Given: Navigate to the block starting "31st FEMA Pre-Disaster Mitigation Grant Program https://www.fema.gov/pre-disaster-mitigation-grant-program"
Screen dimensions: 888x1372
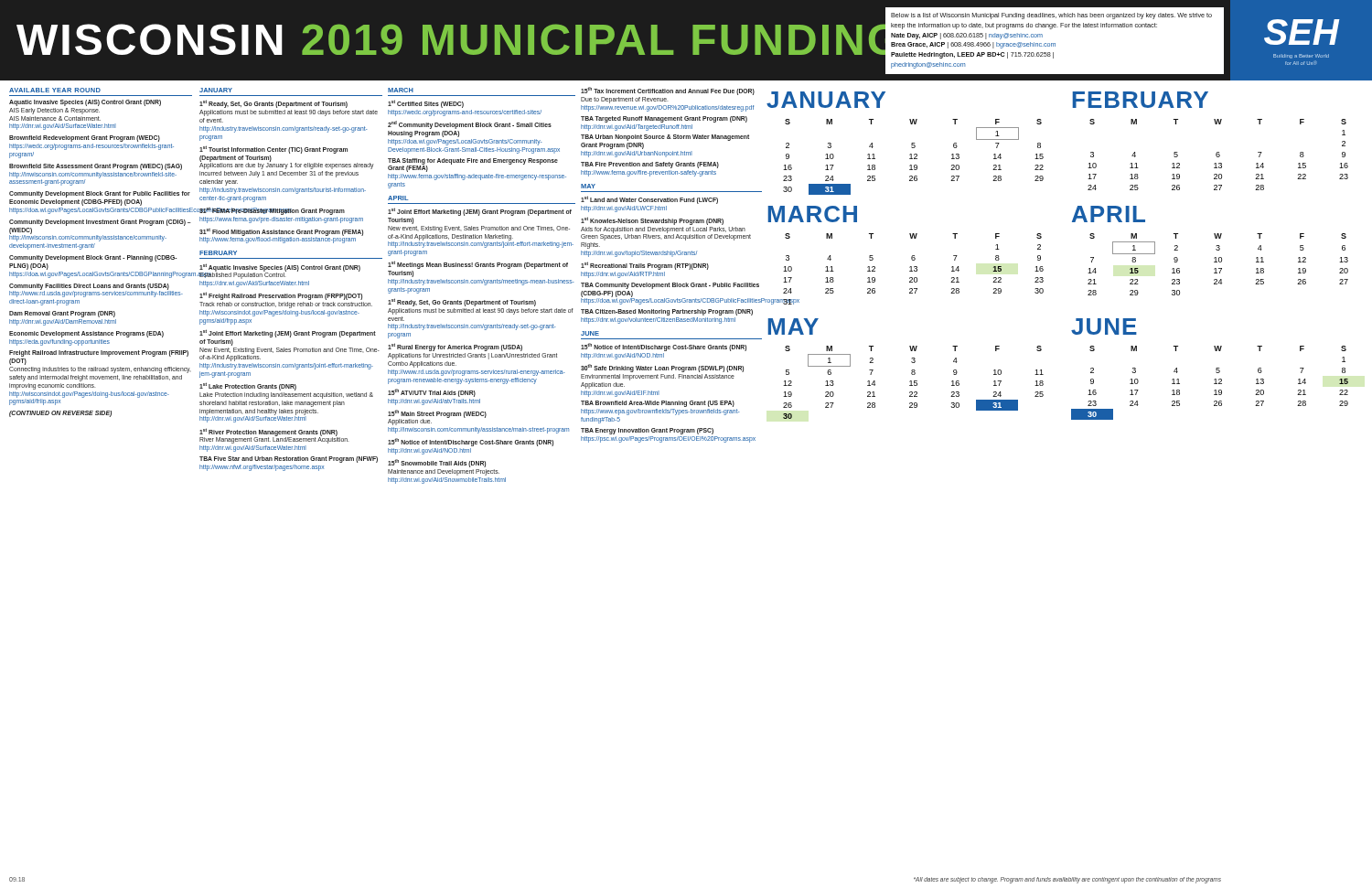Looking at the screenshot, I should pyautogui.click(x=281, y=214).
